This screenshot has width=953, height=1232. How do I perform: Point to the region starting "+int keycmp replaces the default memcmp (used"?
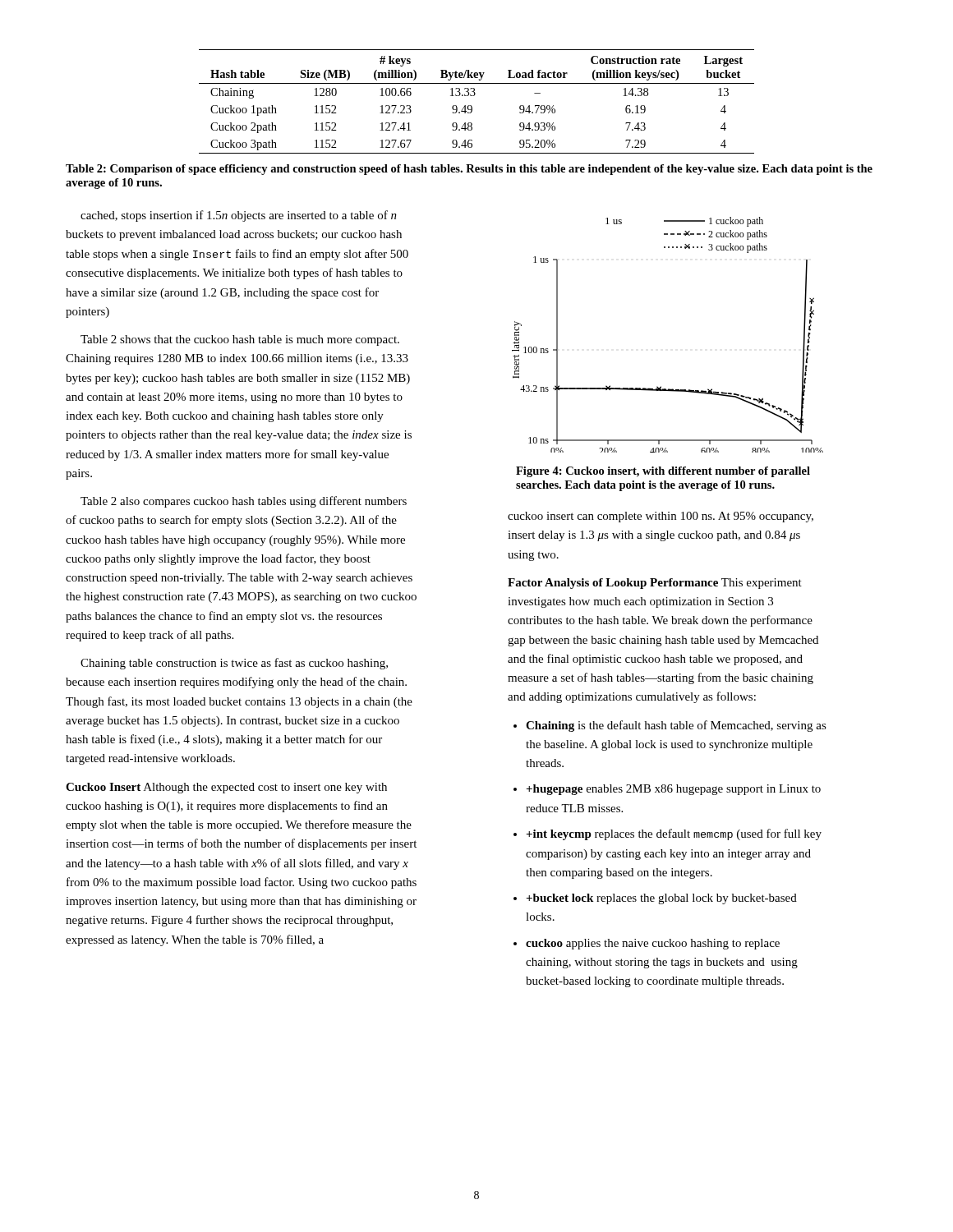pyautogui.click(x=677, y=853)
